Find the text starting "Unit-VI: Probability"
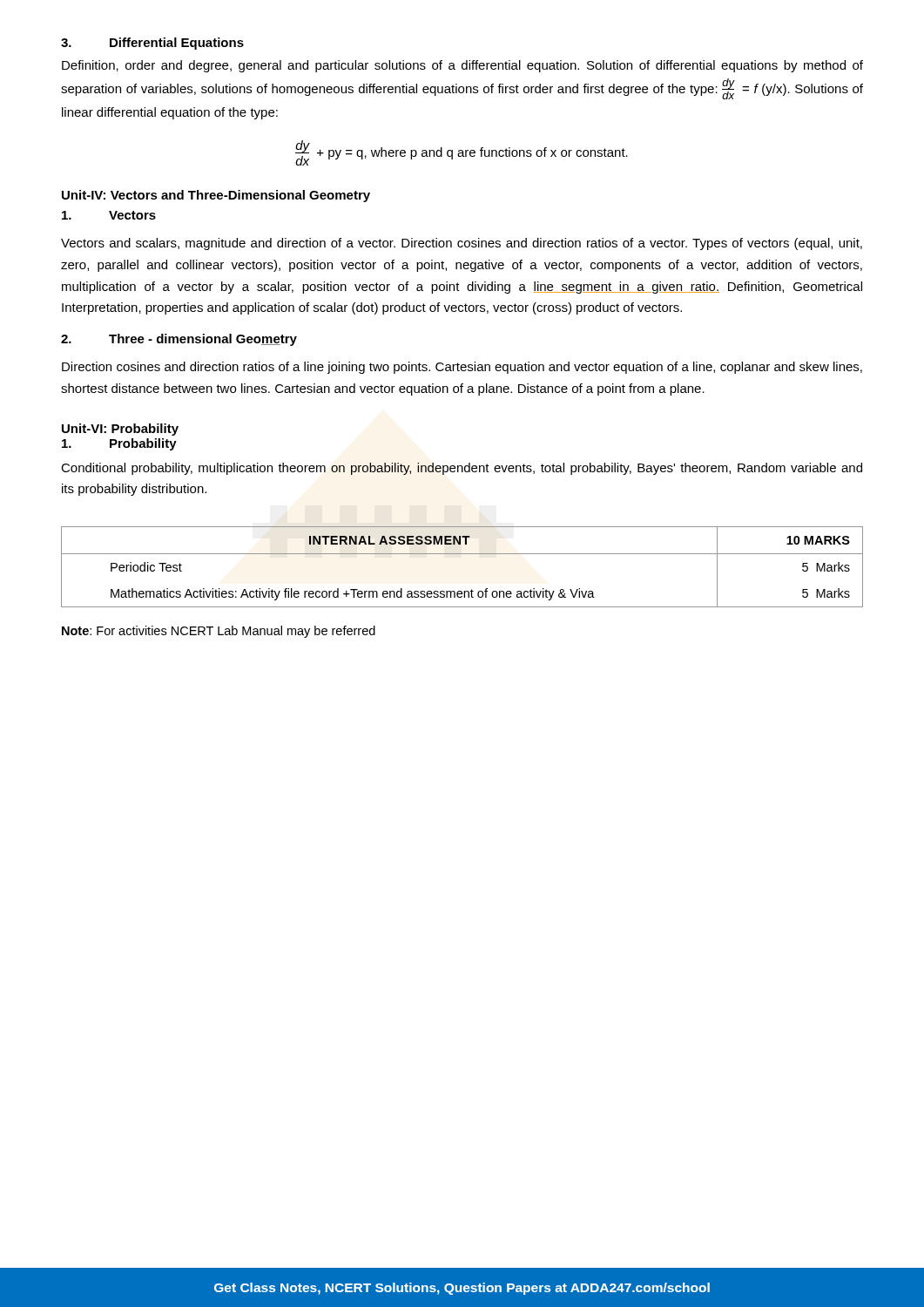The width and height of the screenshot is (924, 1307). coord(120,428)
